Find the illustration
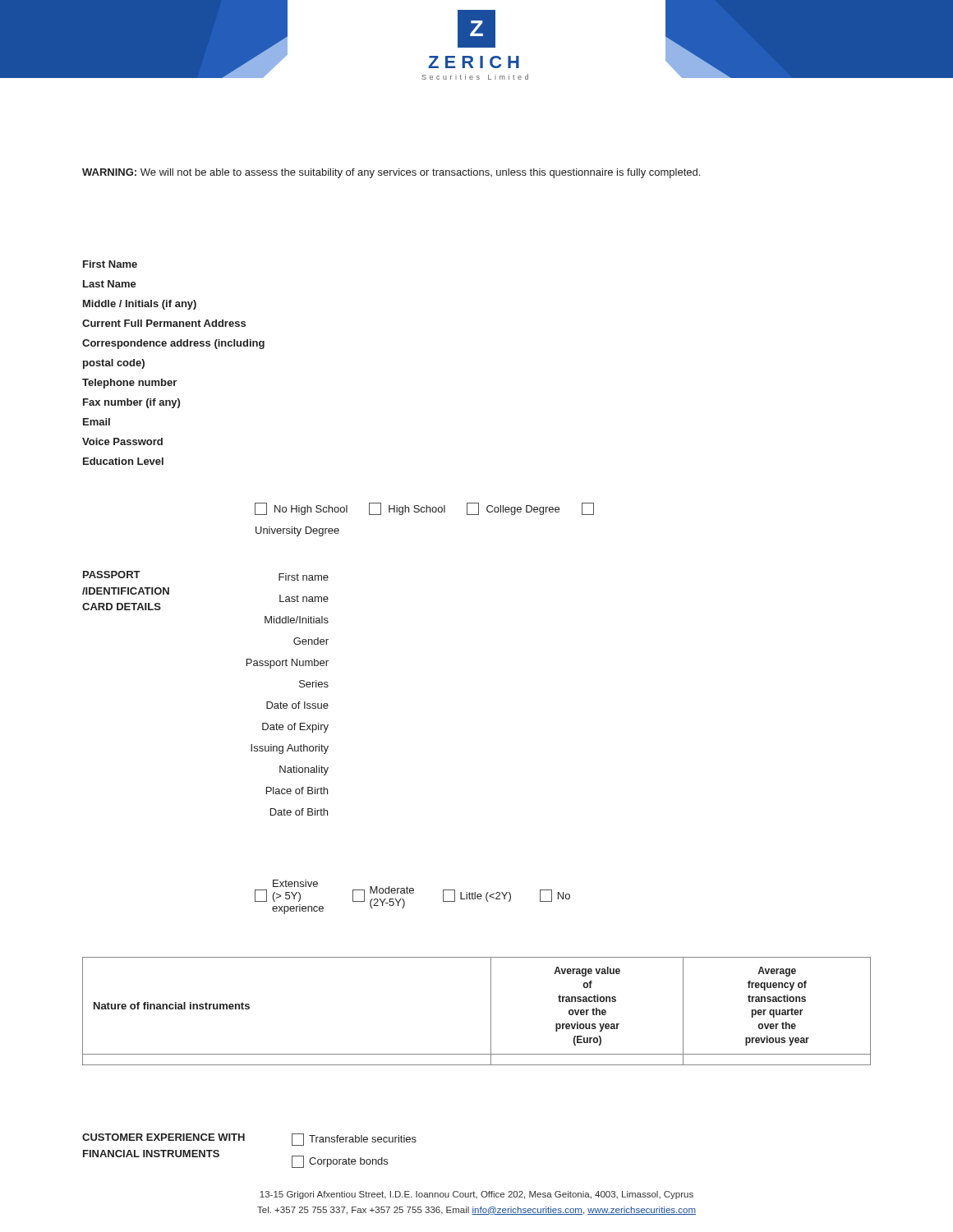The height and width of the screenshot is (1232, 953). (x=476, y=39)
